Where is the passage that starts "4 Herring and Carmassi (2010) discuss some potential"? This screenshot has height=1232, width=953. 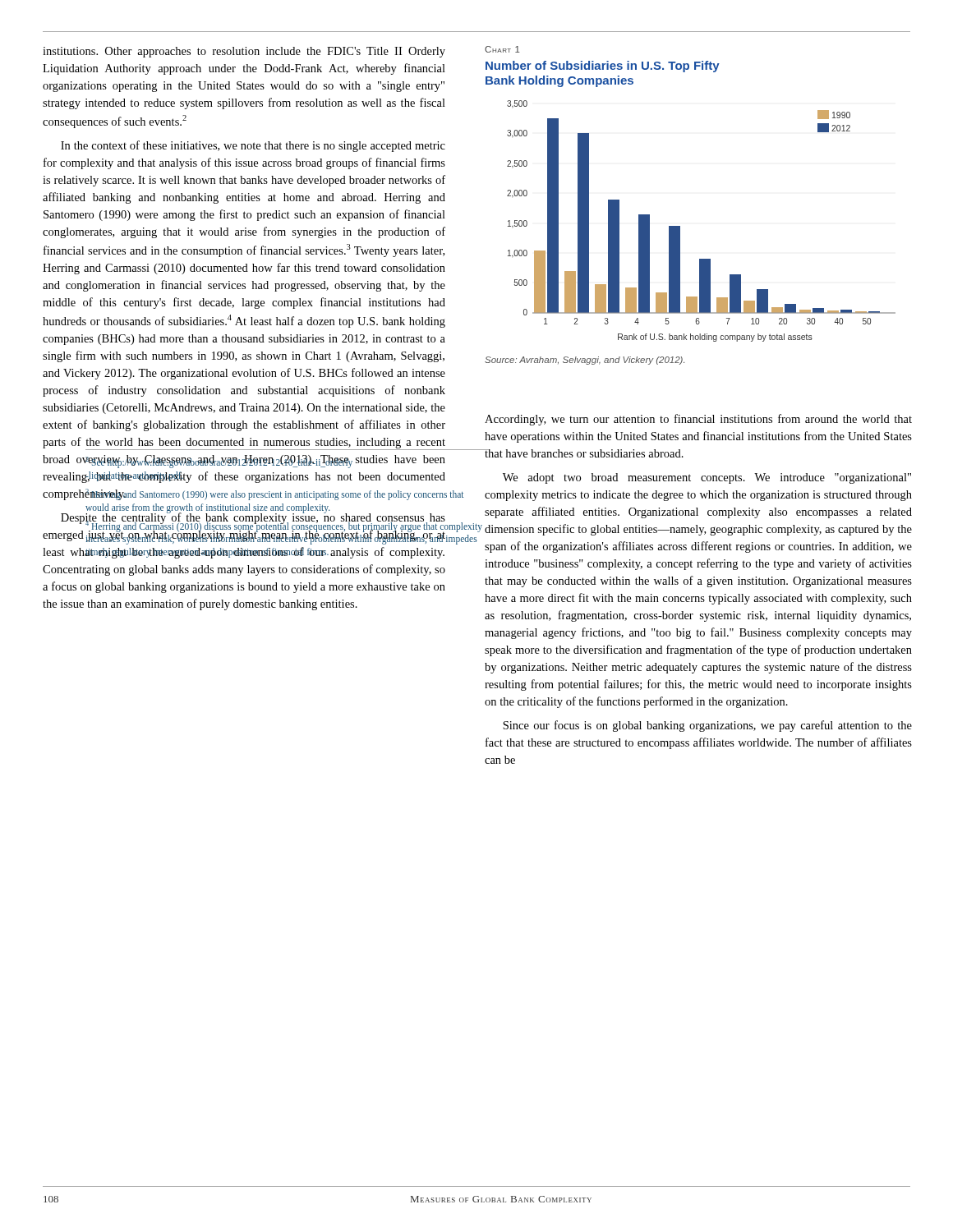(x=284, y=538)
